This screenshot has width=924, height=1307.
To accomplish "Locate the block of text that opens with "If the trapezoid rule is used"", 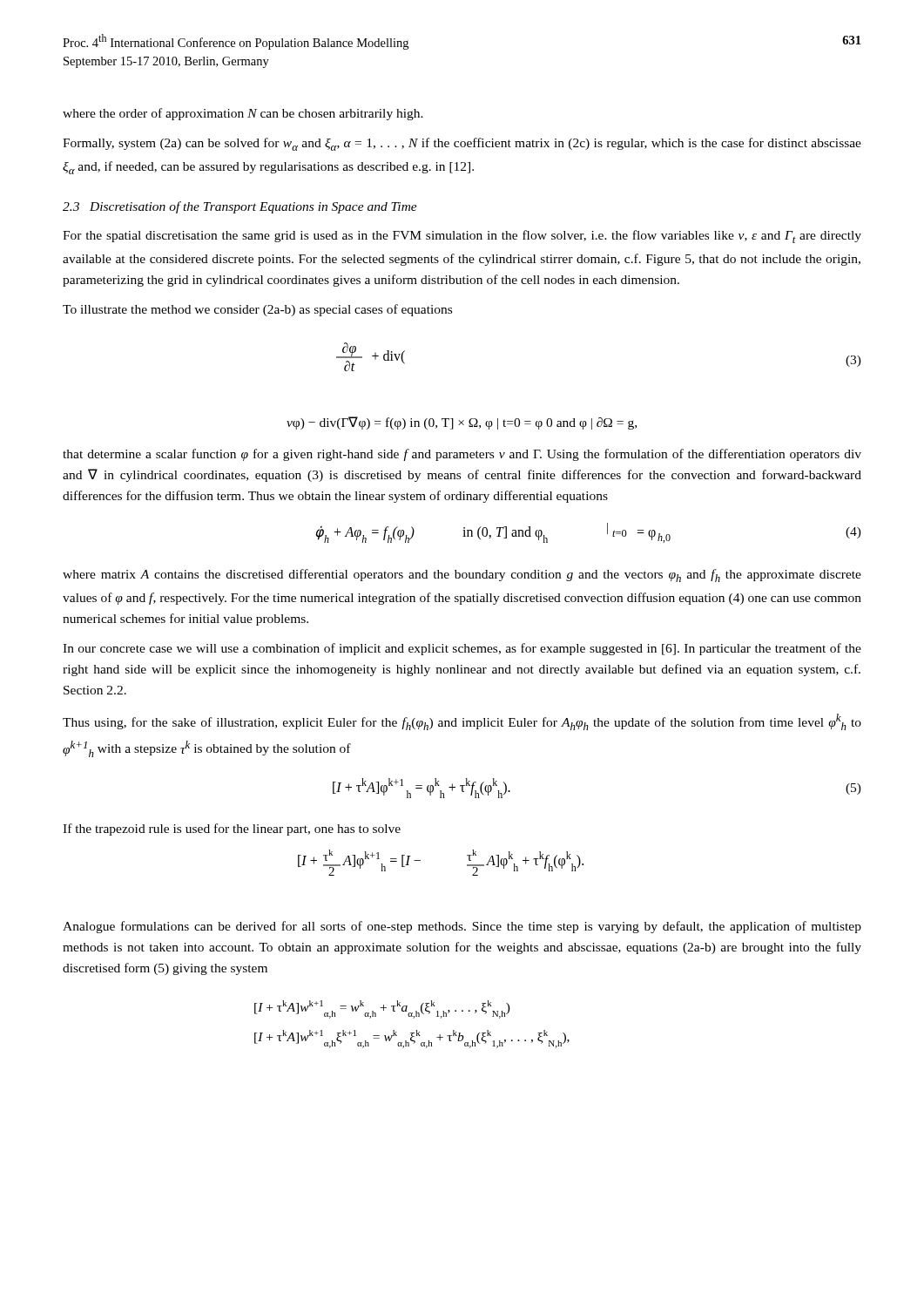I will point(232,830).
